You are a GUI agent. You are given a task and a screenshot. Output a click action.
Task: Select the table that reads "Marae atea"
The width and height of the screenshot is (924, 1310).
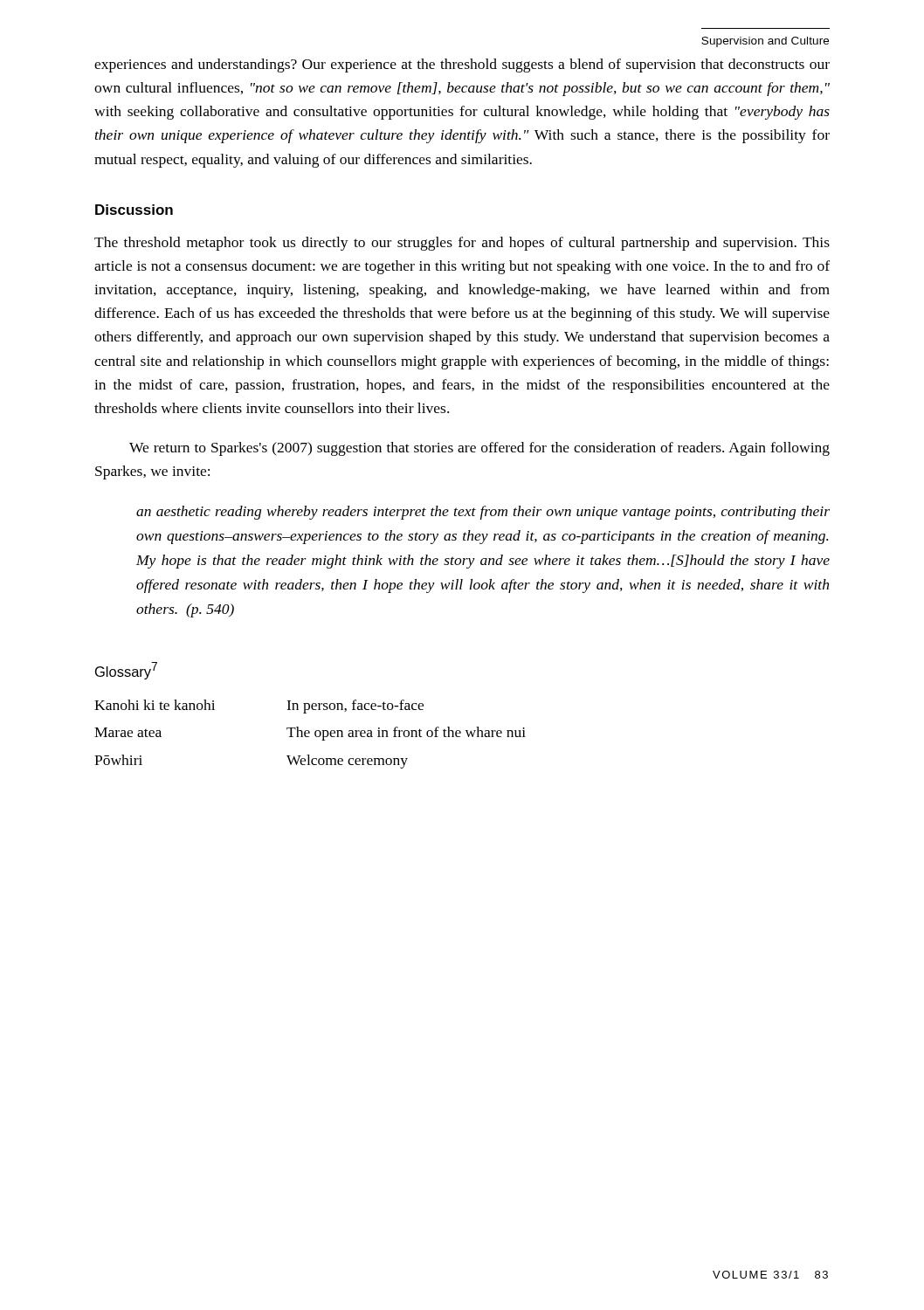462,733
